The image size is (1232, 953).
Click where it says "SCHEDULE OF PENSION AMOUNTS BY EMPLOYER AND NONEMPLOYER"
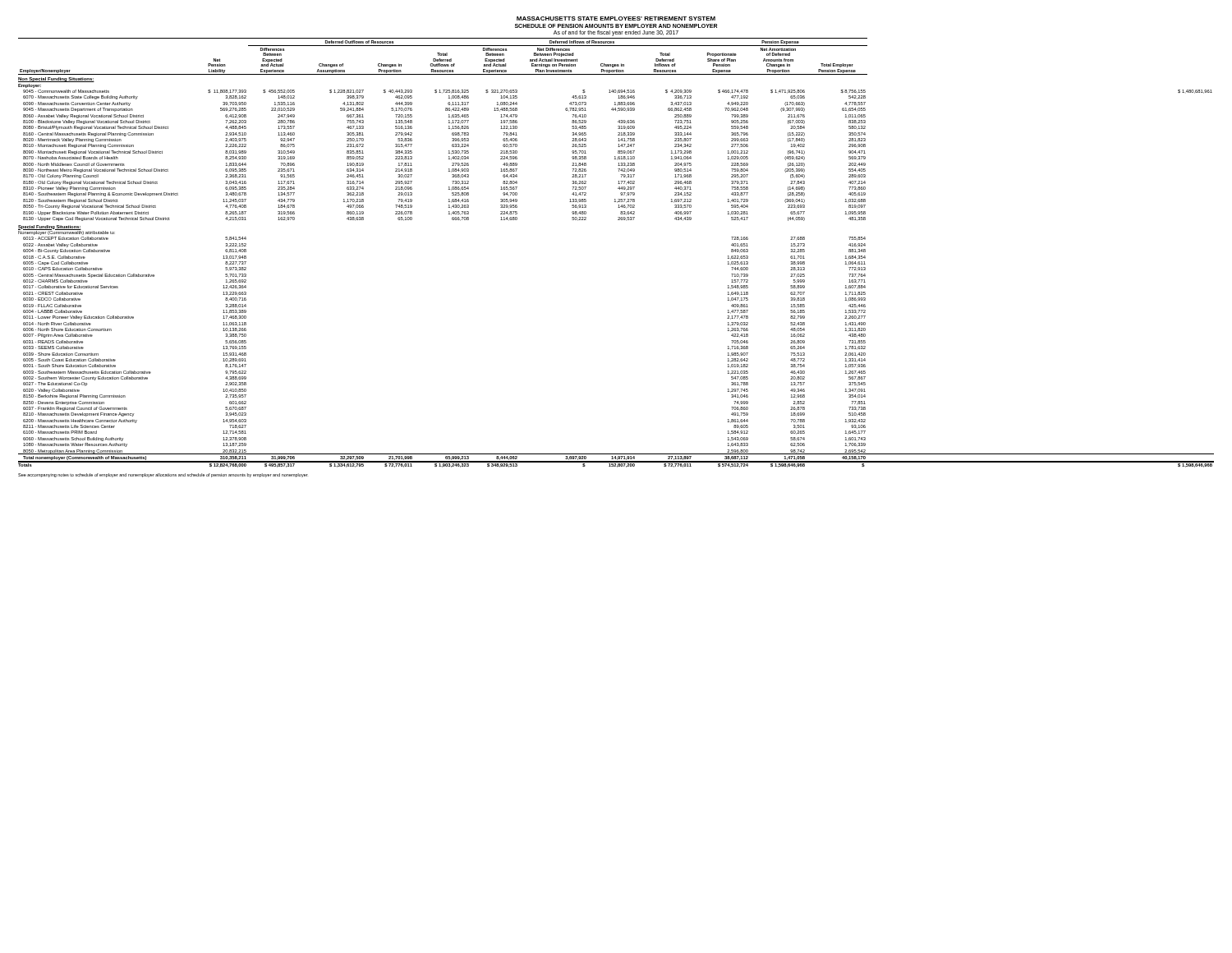(x=616, y=26)
